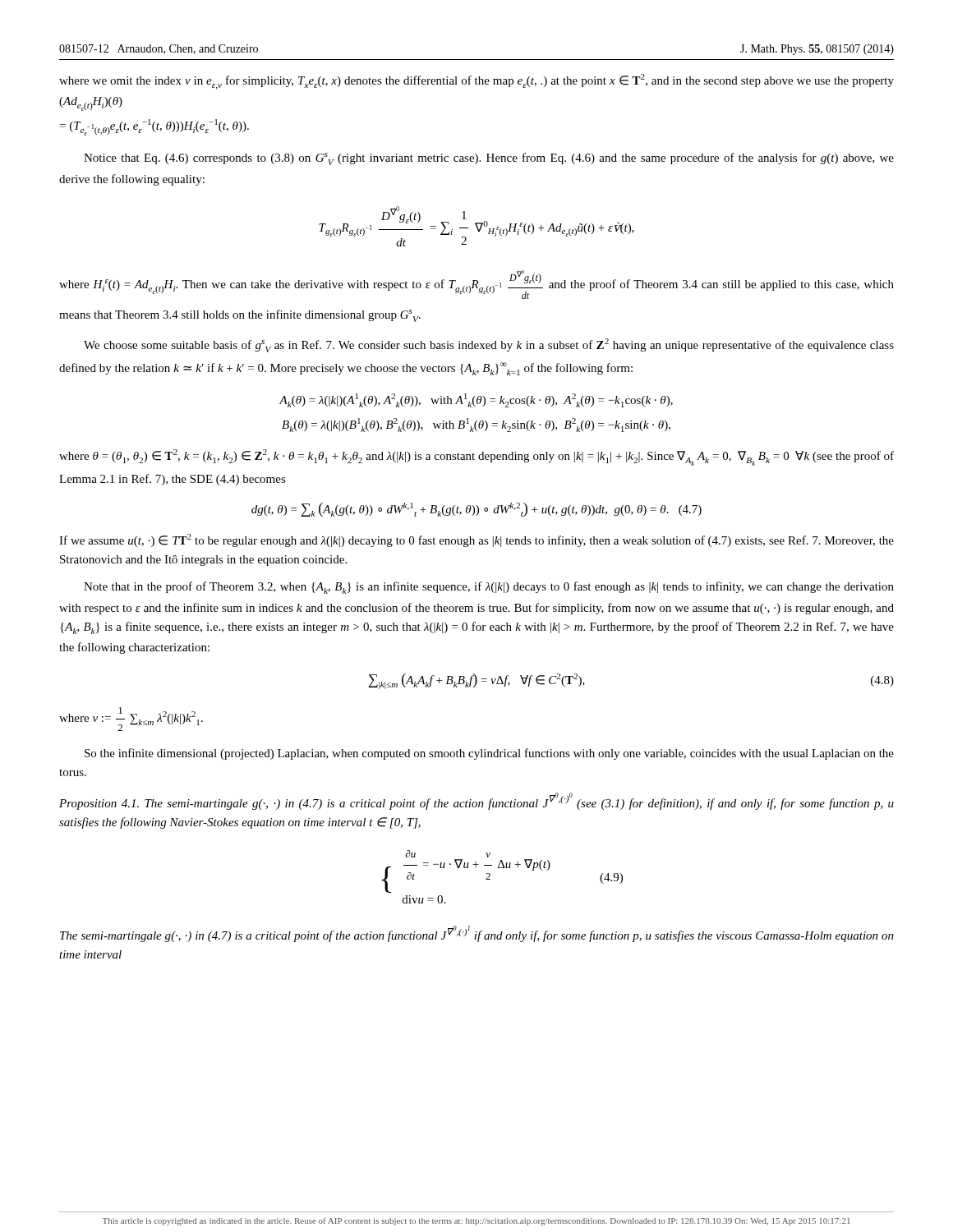This screenshot has width=953, height=1232.
Task: Point to the text block starting "where ν := 1 2 ∑k≤m λ2(|k|)k21."
Action: coord(131,719)
